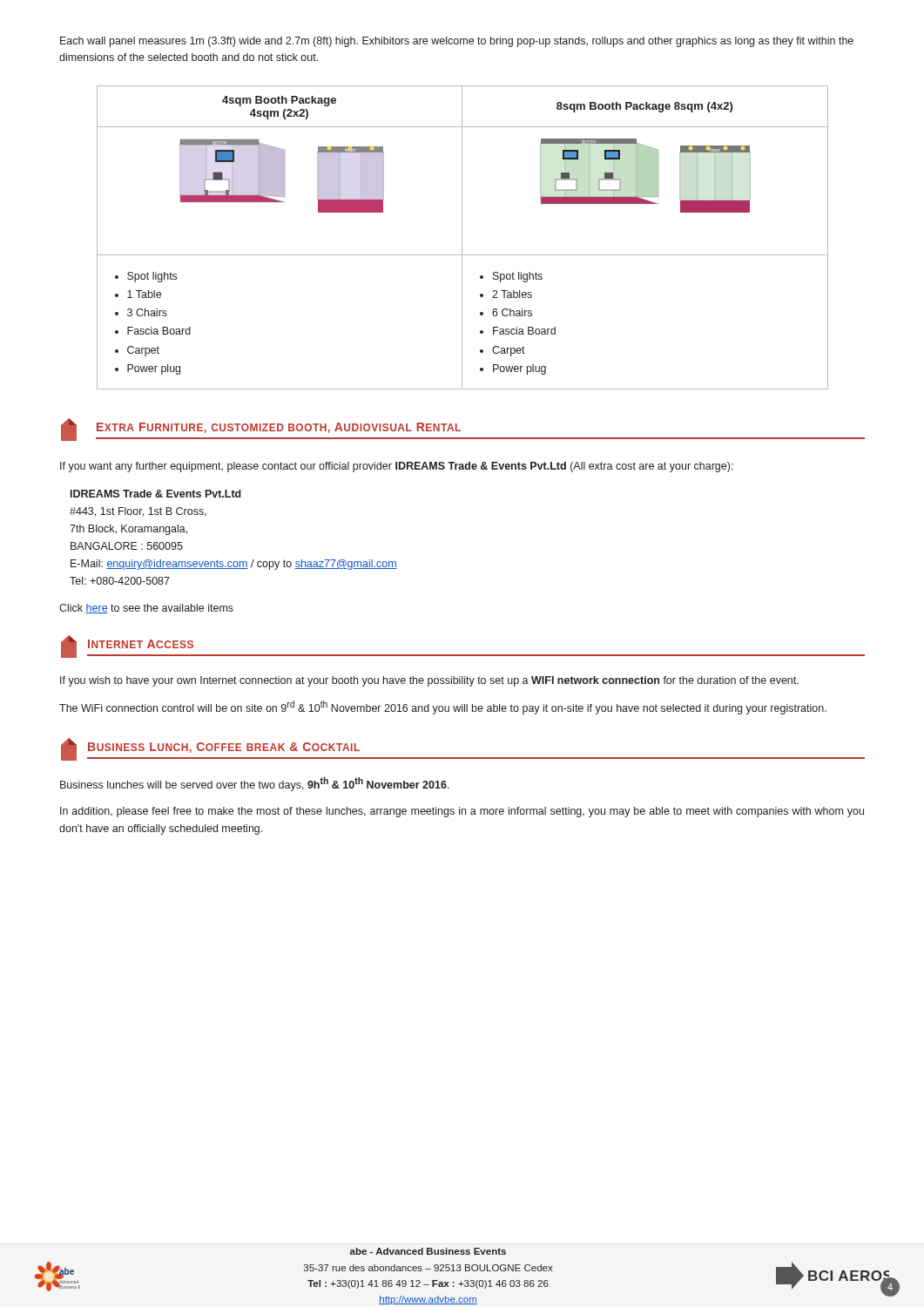The width and height of the screenshot is (924, 1307).
Task: Locate the element starting "BUSINESS LUNCH, COFFEE BREAK &"
Action: tap(462, 749)
